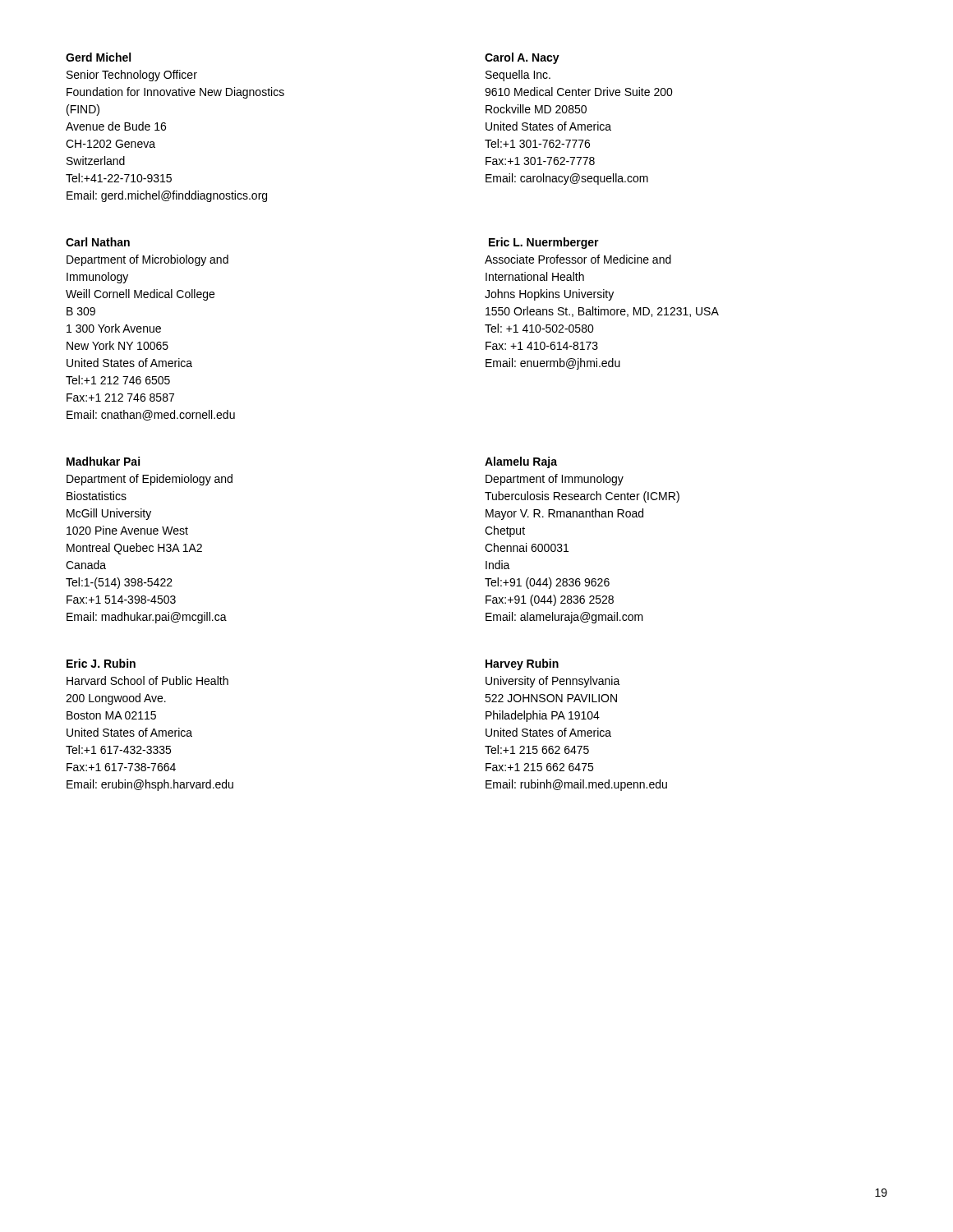Navigate to the block starting "Madhukar Pai Department of Epidemiology and Biostatistics McGill"
953x1232 pixels.
[x=103, y=461]
